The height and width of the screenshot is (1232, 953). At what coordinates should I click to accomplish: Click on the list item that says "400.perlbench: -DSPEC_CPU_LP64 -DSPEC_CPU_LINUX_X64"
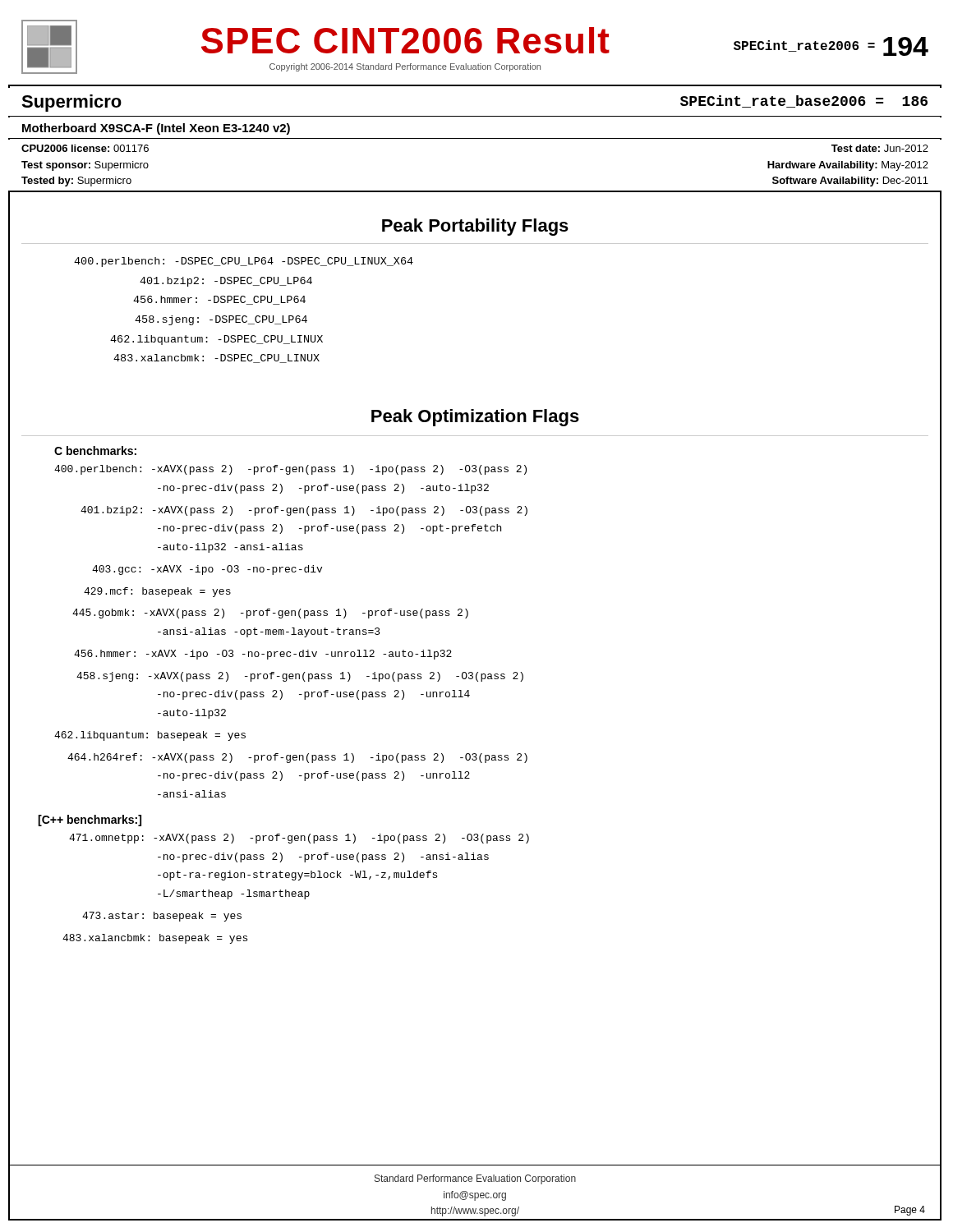pos(244,262)
